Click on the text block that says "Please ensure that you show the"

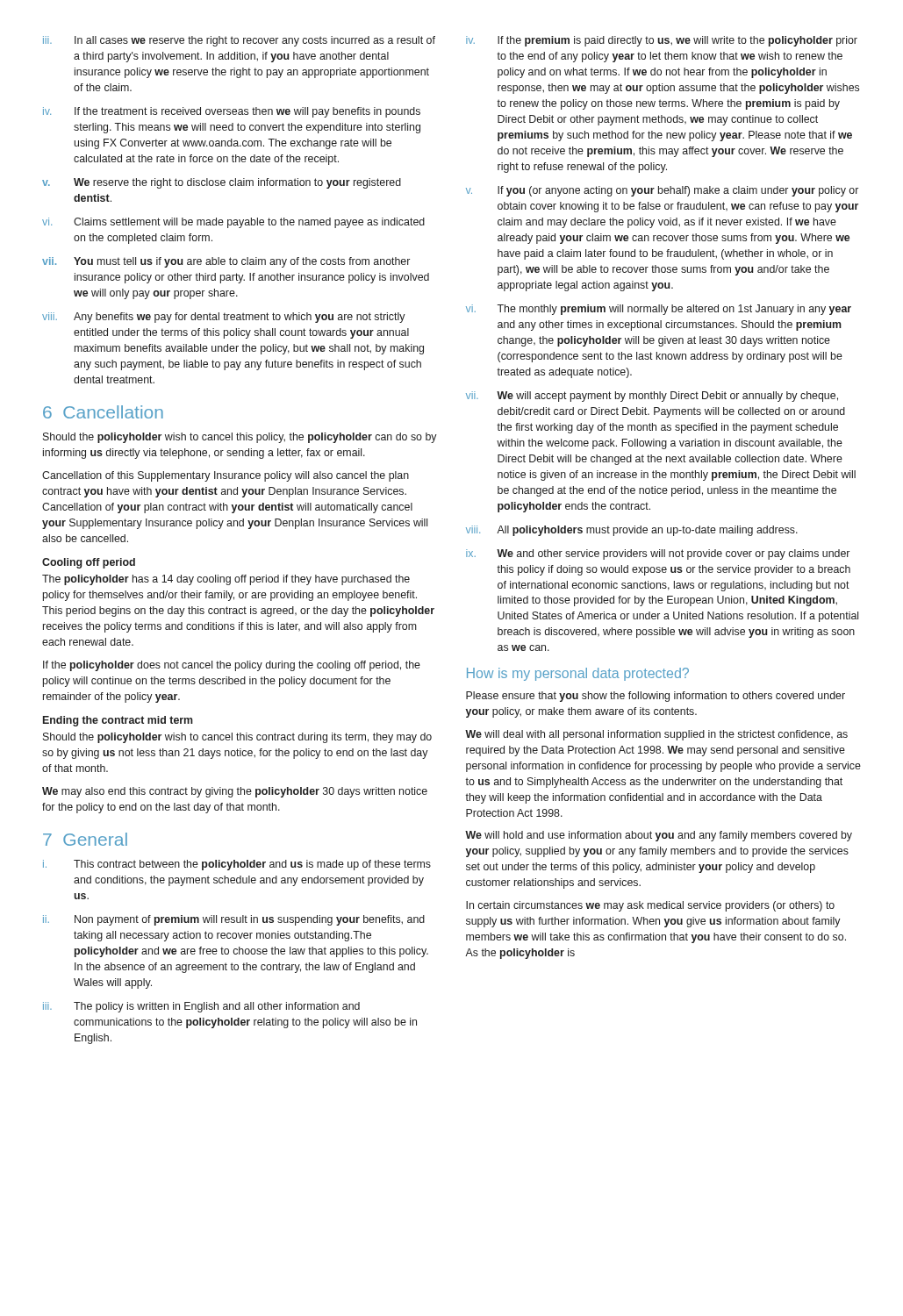tap(655, 703)
